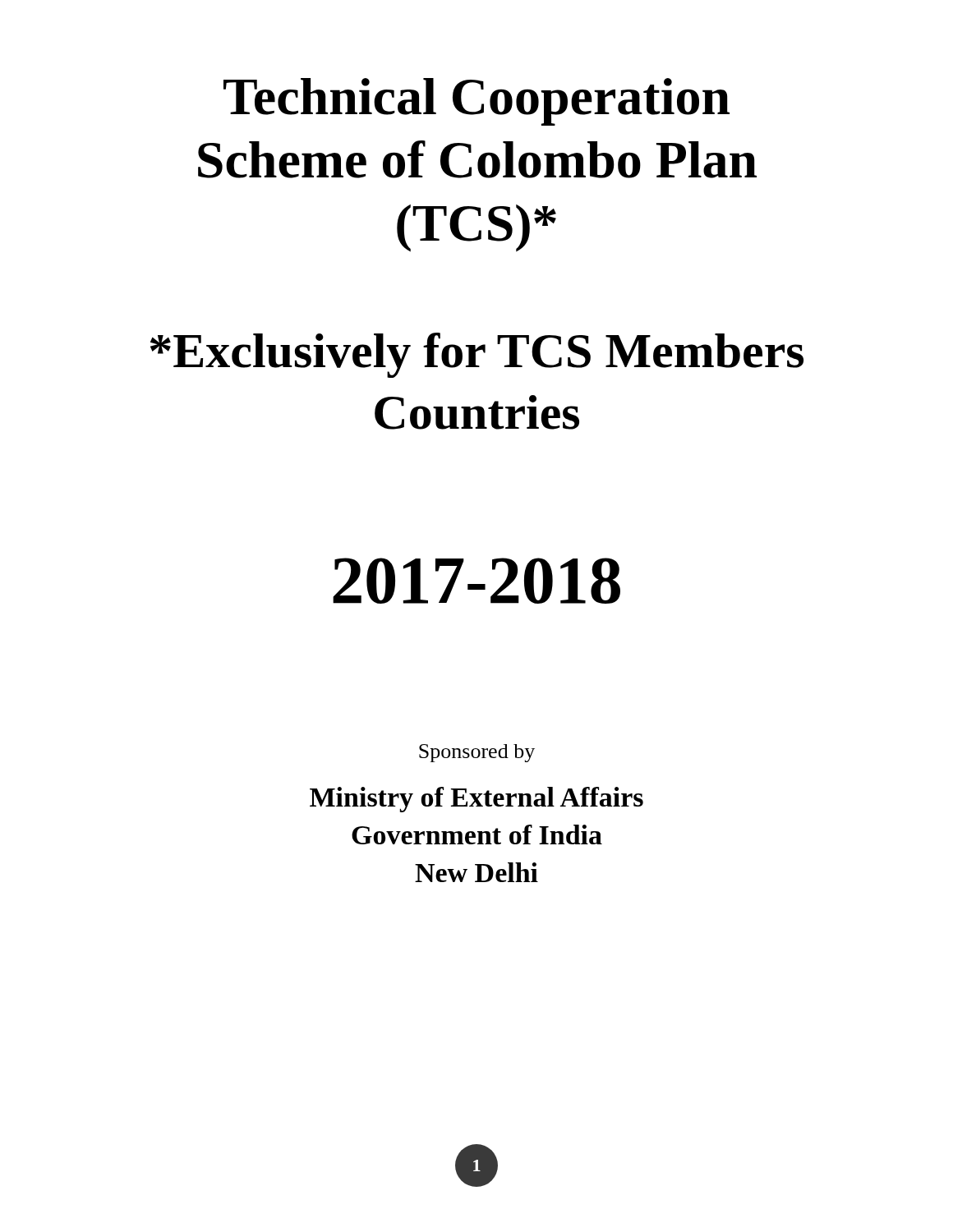Point to the region starting "Technical CooperationScheme of Colombo Plan(TCS)*"

pyautogui.click(x=476, y=160)
